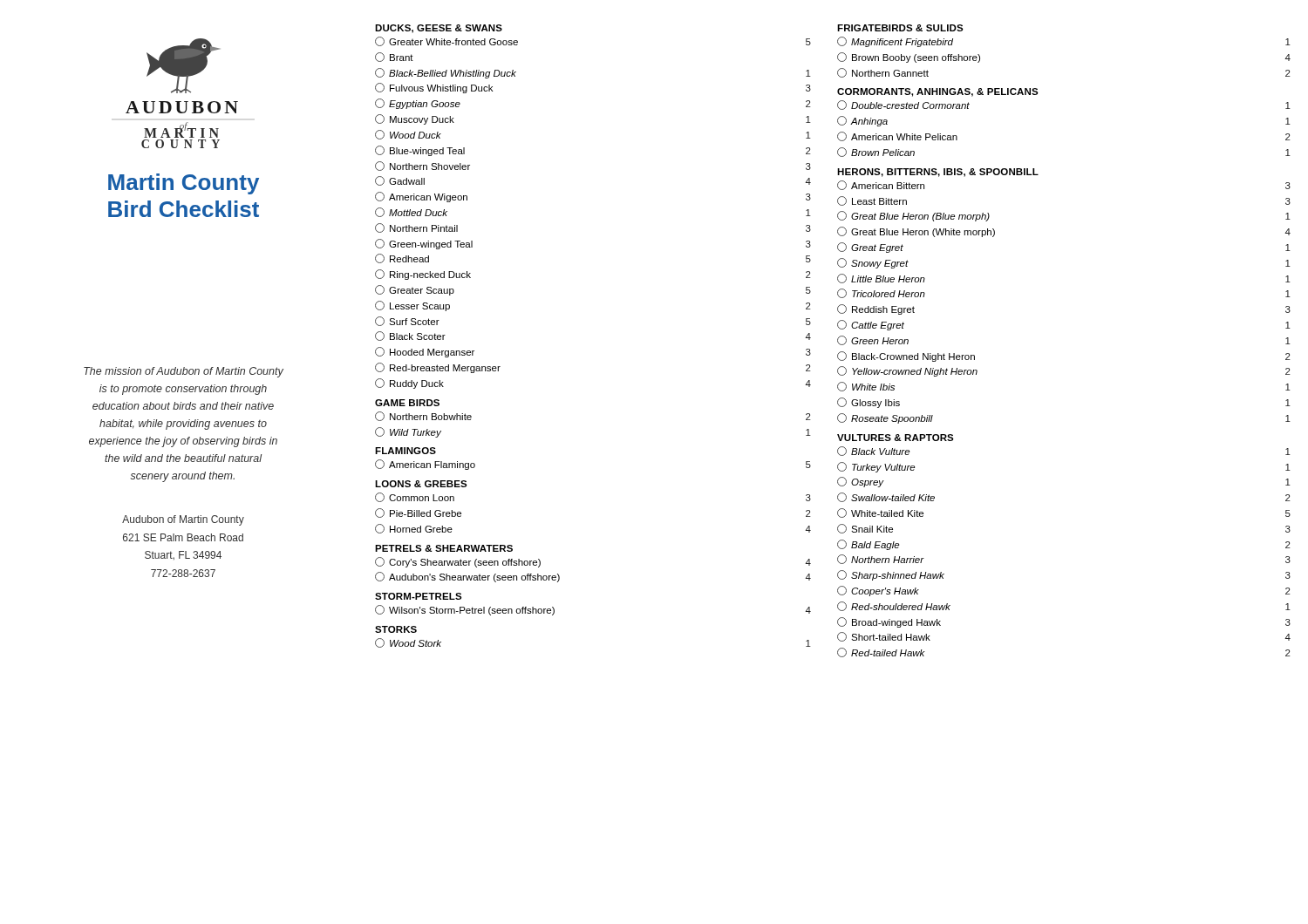The height and width of the screenshot is (924, 1308).
Task: Point to the block starting "Hooded Merganser3"
Action: click(x=419, y=352)
